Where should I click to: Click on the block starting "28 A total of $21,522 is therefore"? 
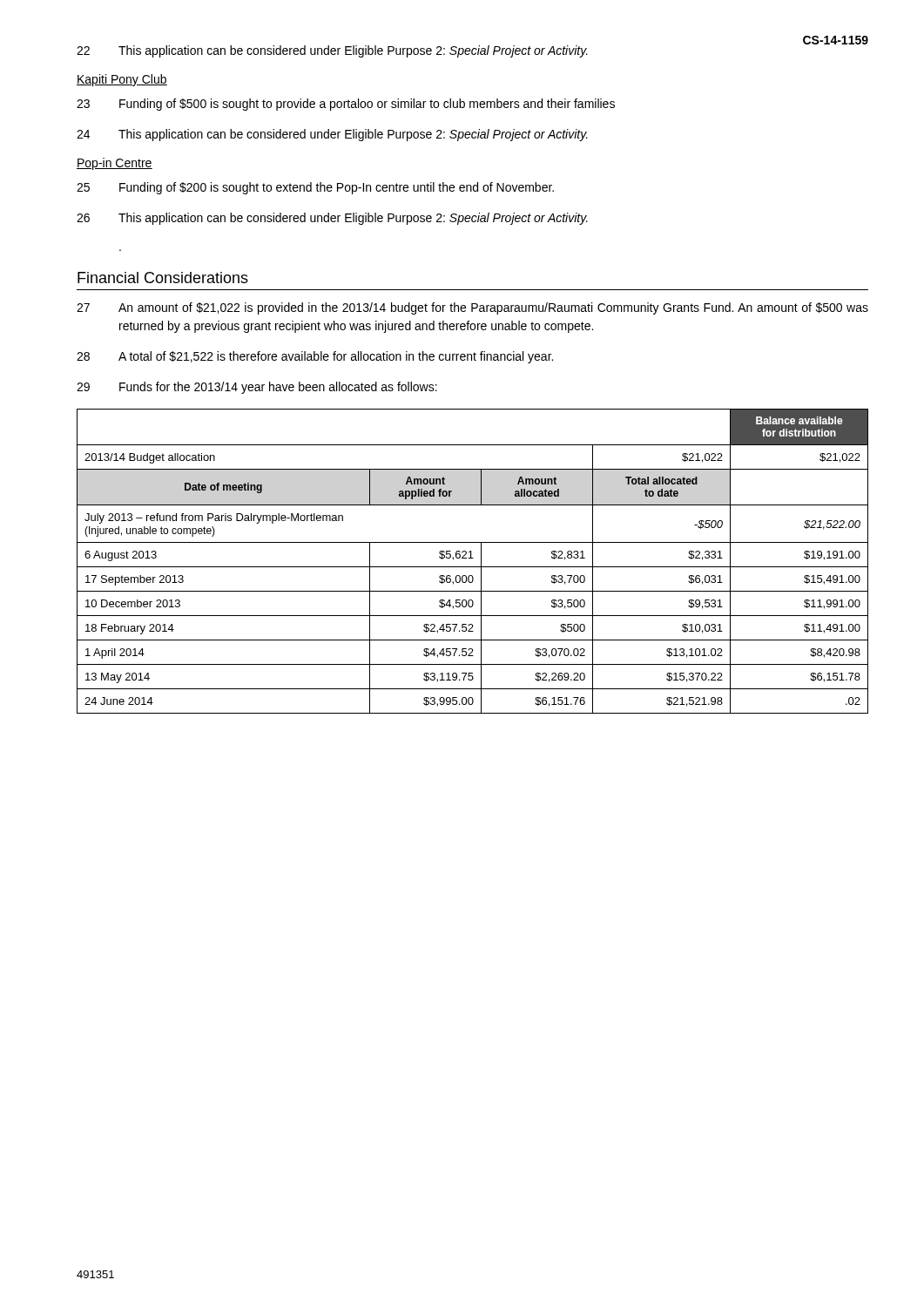pos(472,357)
